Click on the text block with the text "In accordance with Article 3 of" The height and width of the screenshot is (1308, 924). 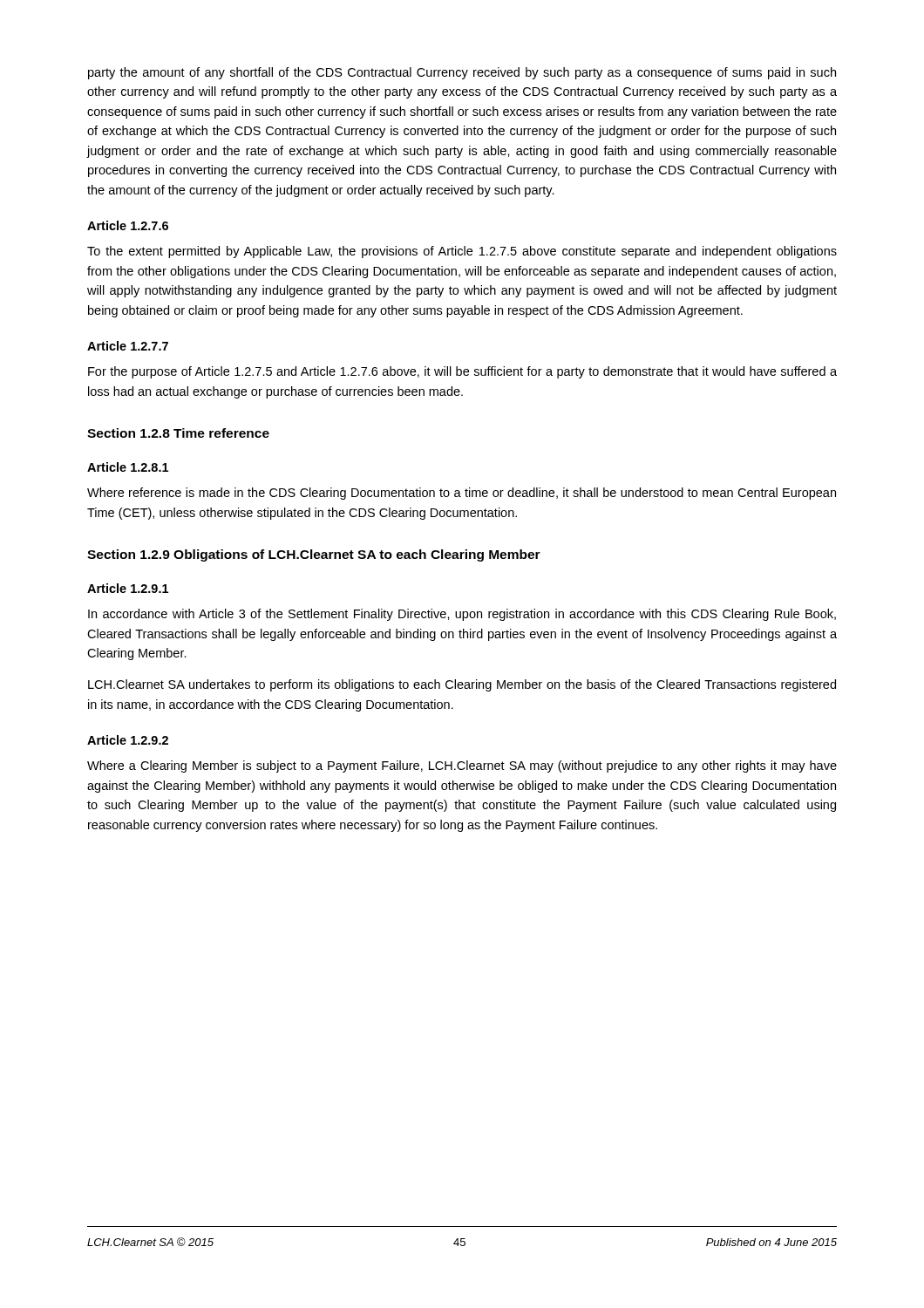[x=462, y=633]
